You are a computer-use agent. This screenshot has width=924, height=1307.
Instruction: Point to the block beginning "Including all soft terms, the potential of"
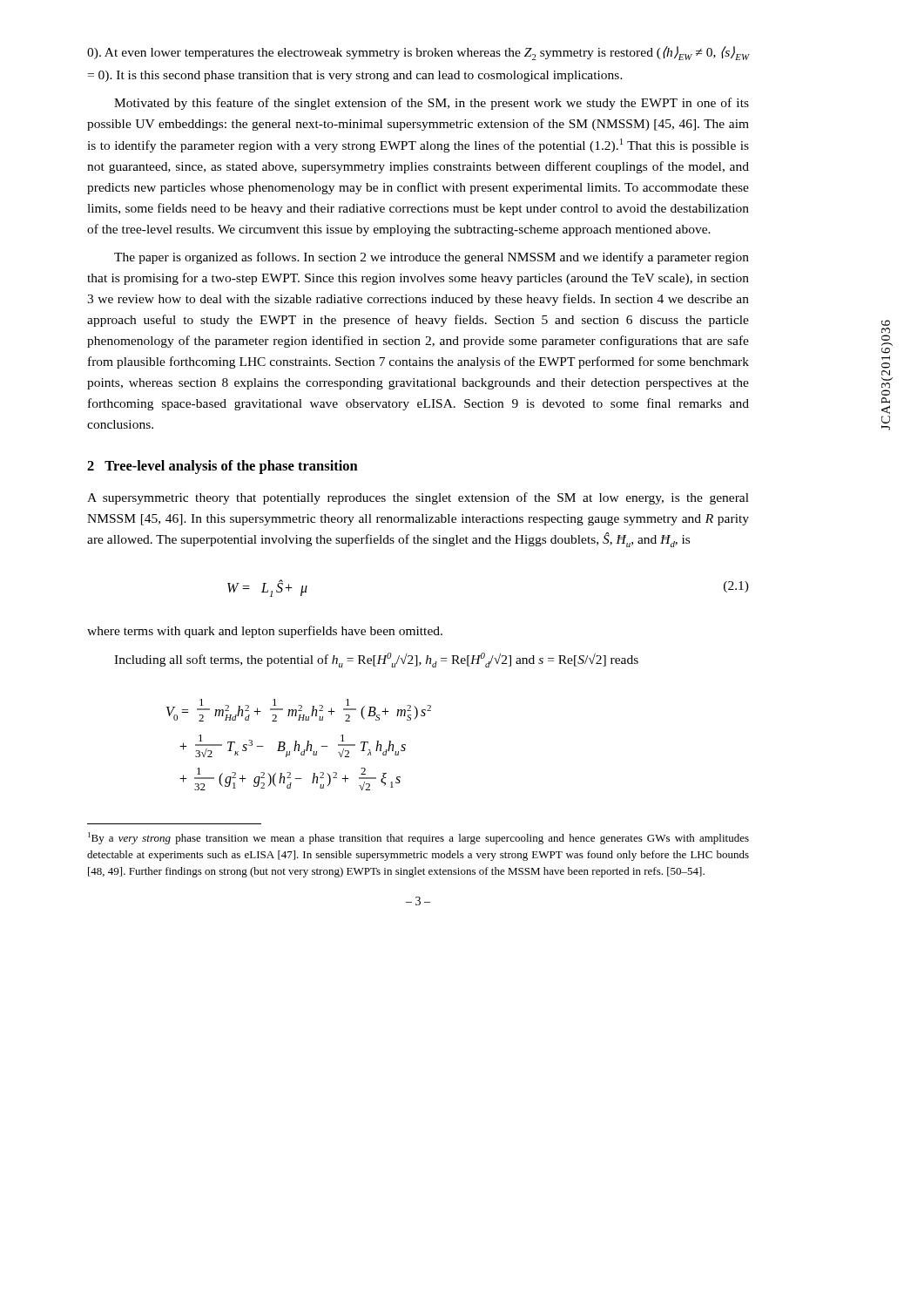pos(418,660)
